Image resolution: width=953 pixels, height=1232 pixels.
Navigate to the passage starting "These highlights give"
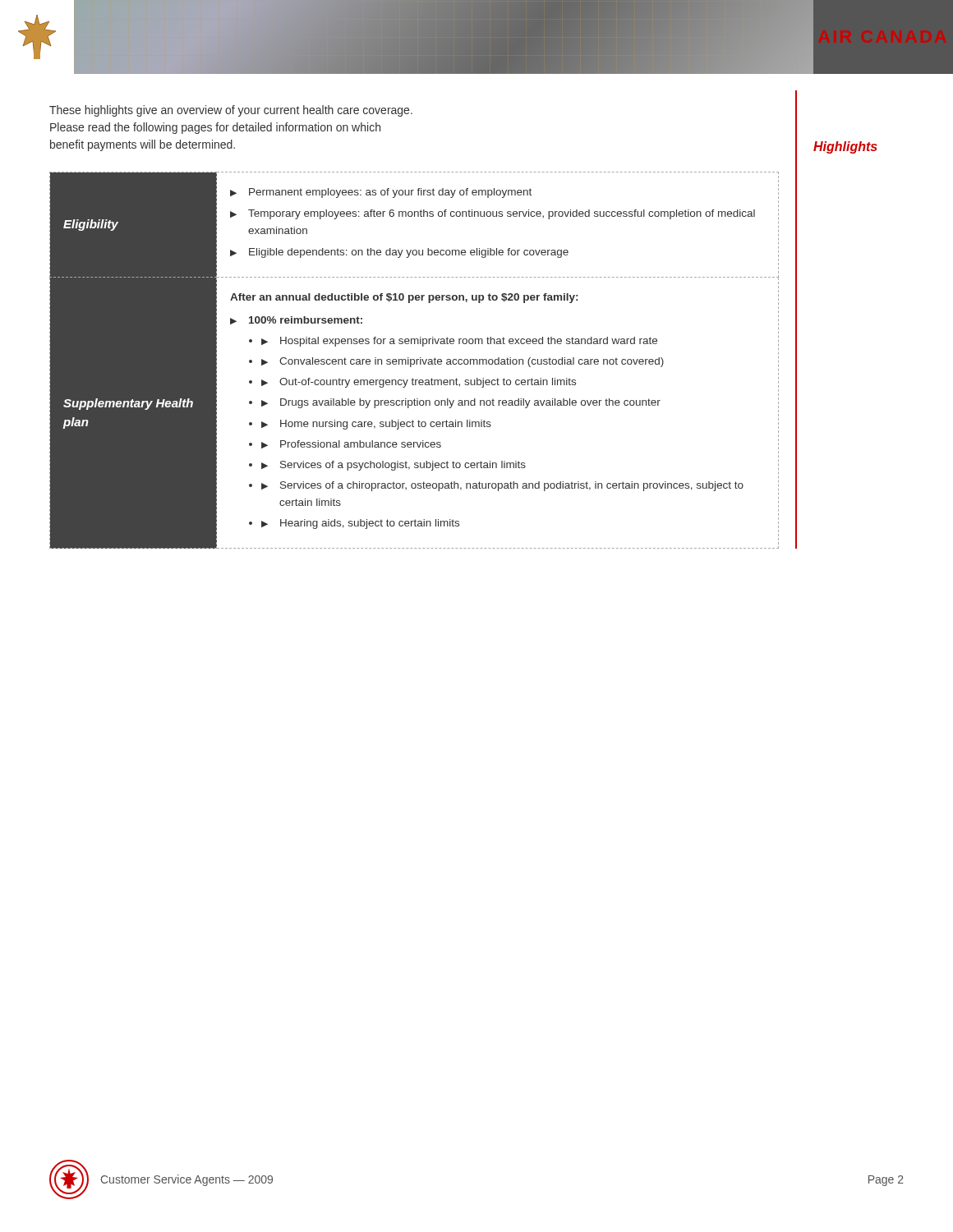click(231, 111)
